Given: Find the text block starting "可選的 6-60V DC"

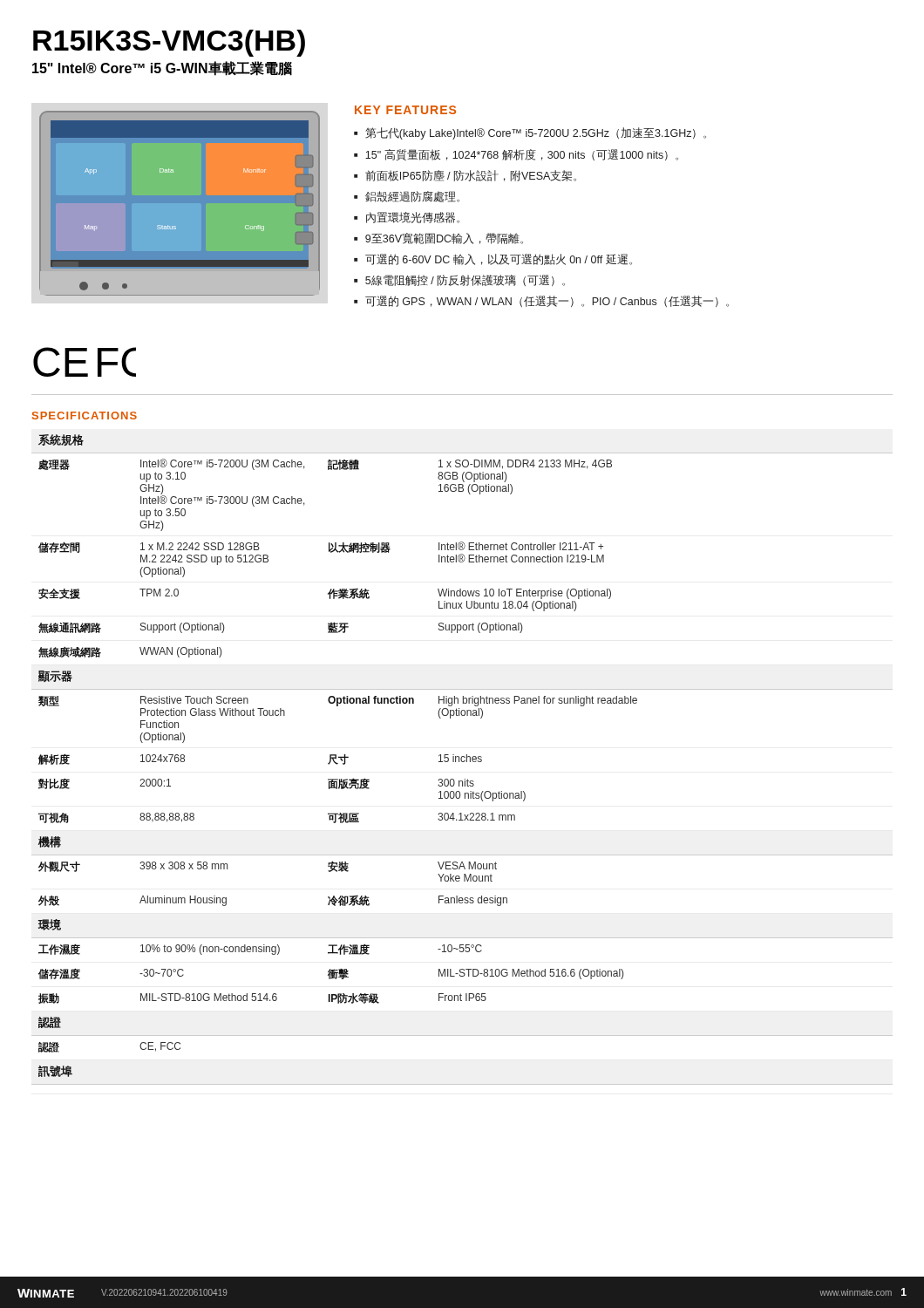Looking at the screenshot, I should click(623, 260).
